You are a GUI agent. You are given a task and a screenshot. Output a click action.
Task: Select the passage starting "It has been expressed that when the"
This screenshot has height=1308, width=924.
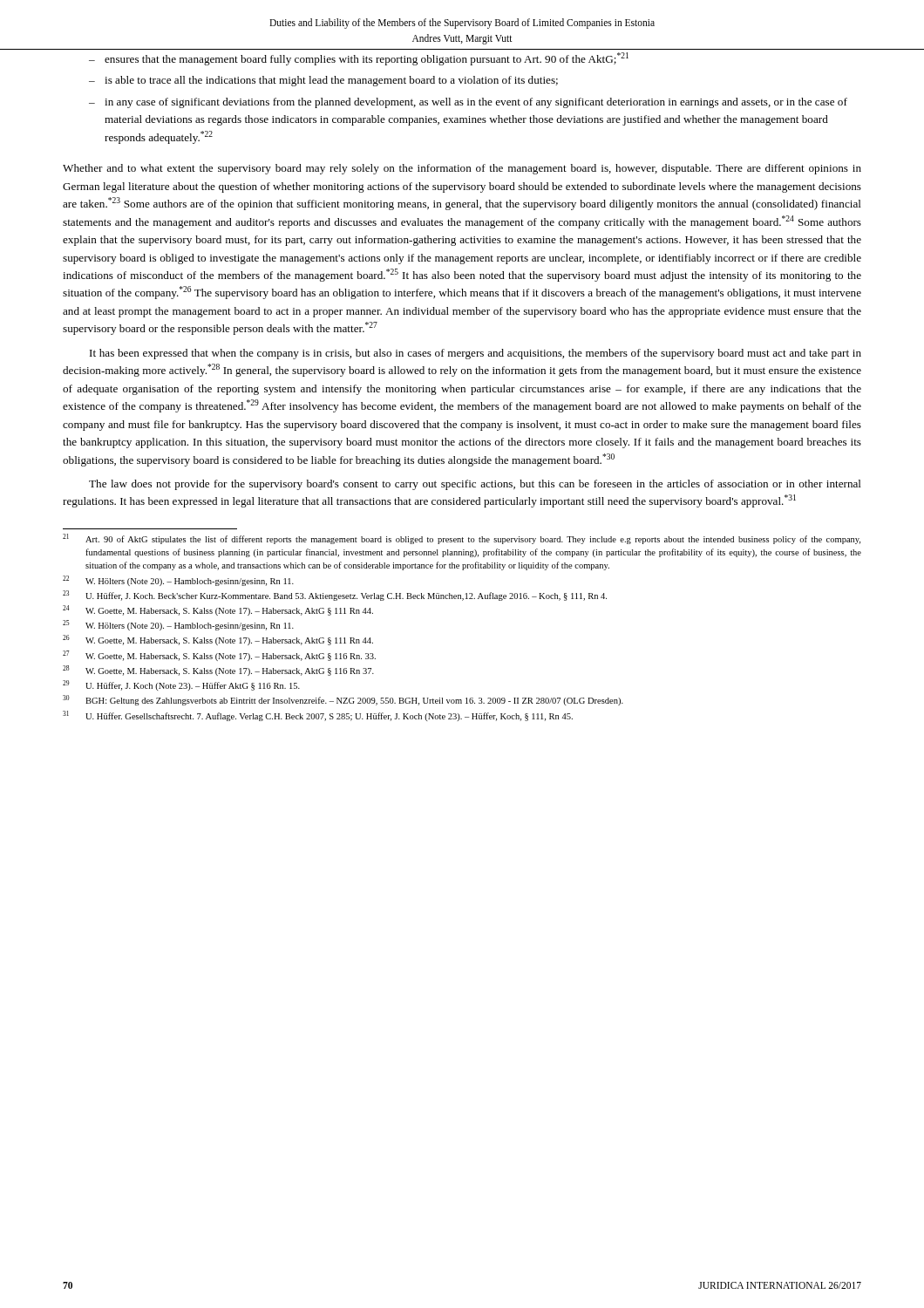[x=462, y=406]
